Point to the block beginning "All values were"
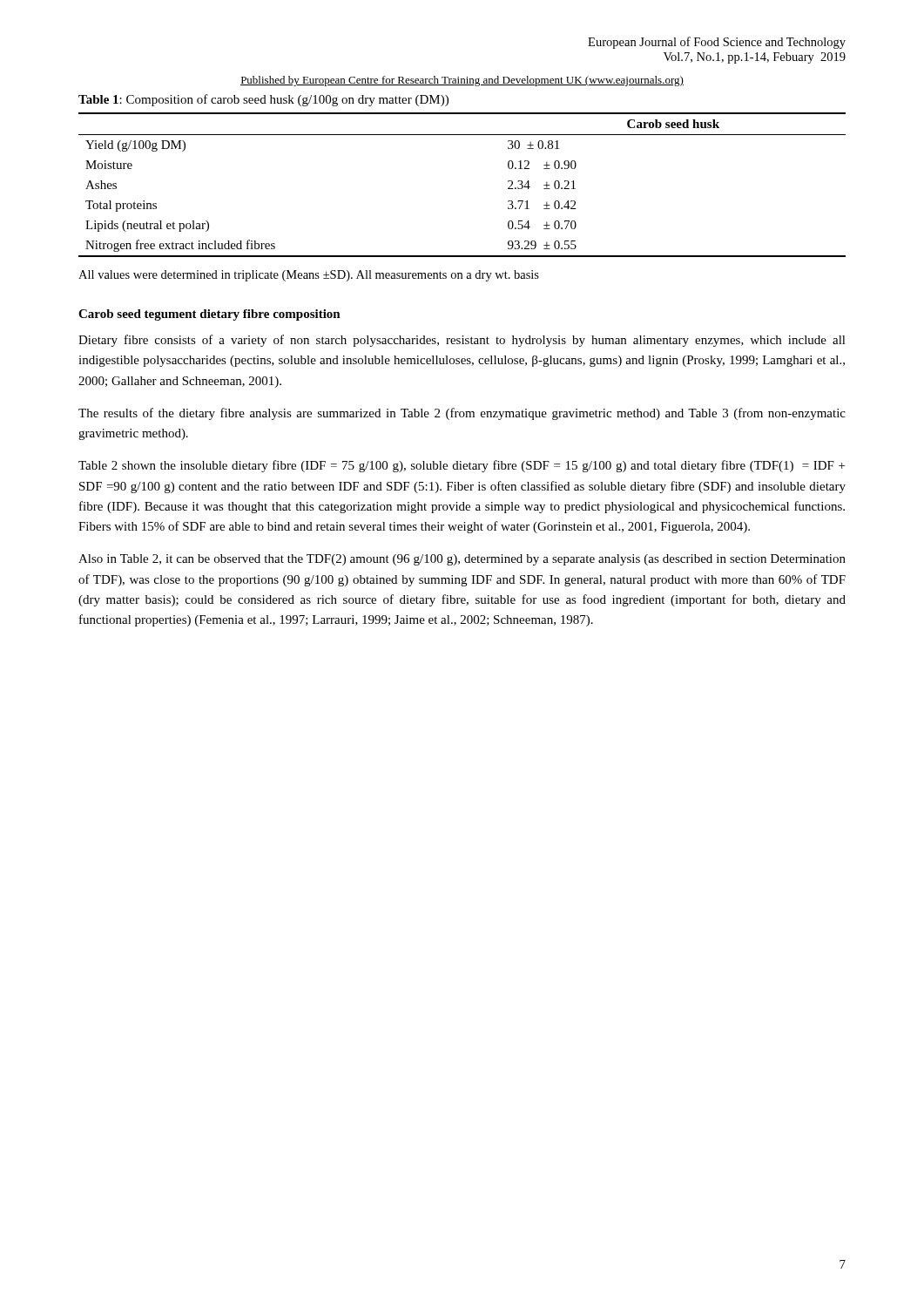The height and width of the screenshot is (1307, 924). [309, 274]
